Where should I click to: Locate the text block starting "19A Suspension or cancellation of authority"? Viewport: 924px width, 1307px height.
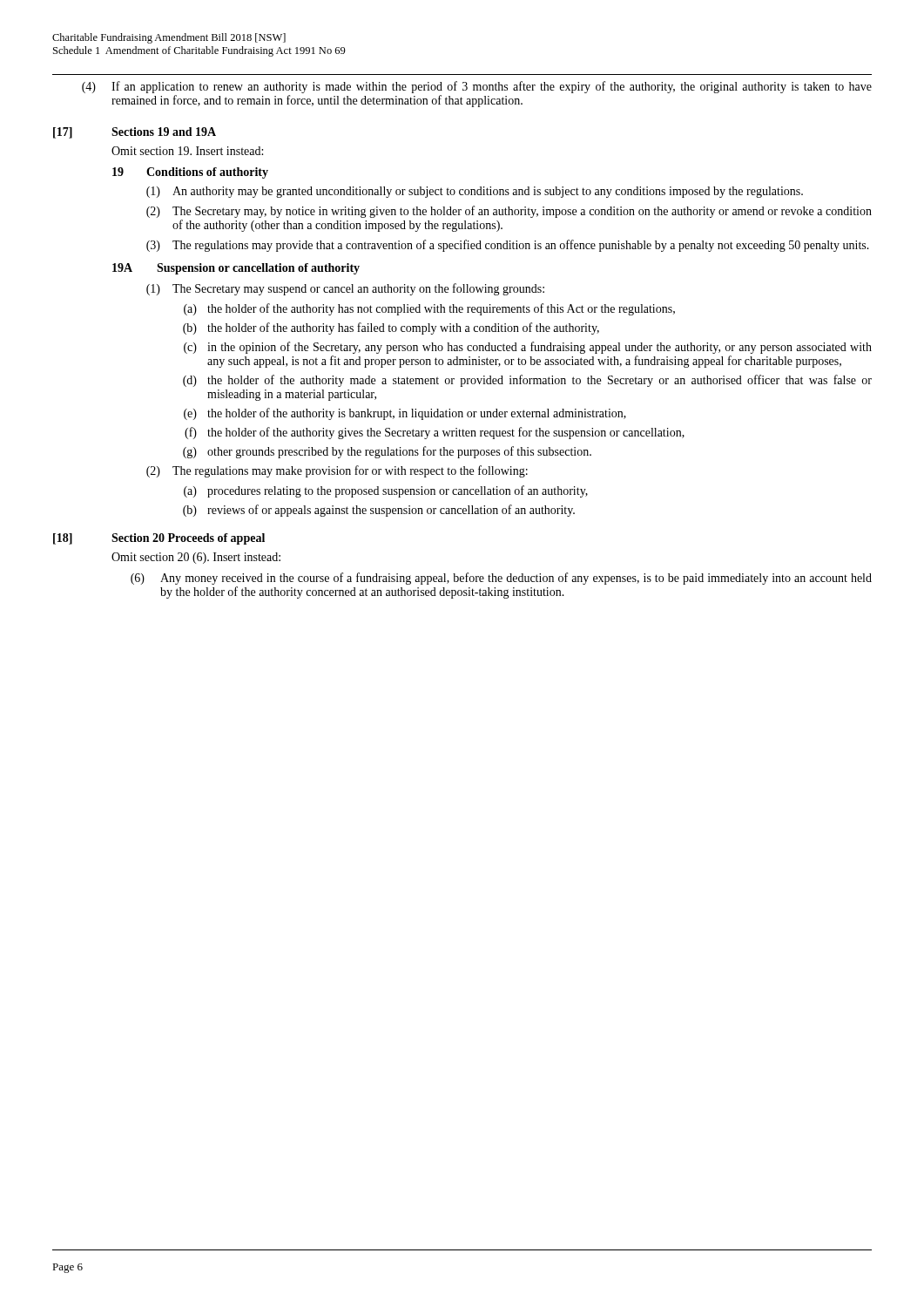coord(236,268)
